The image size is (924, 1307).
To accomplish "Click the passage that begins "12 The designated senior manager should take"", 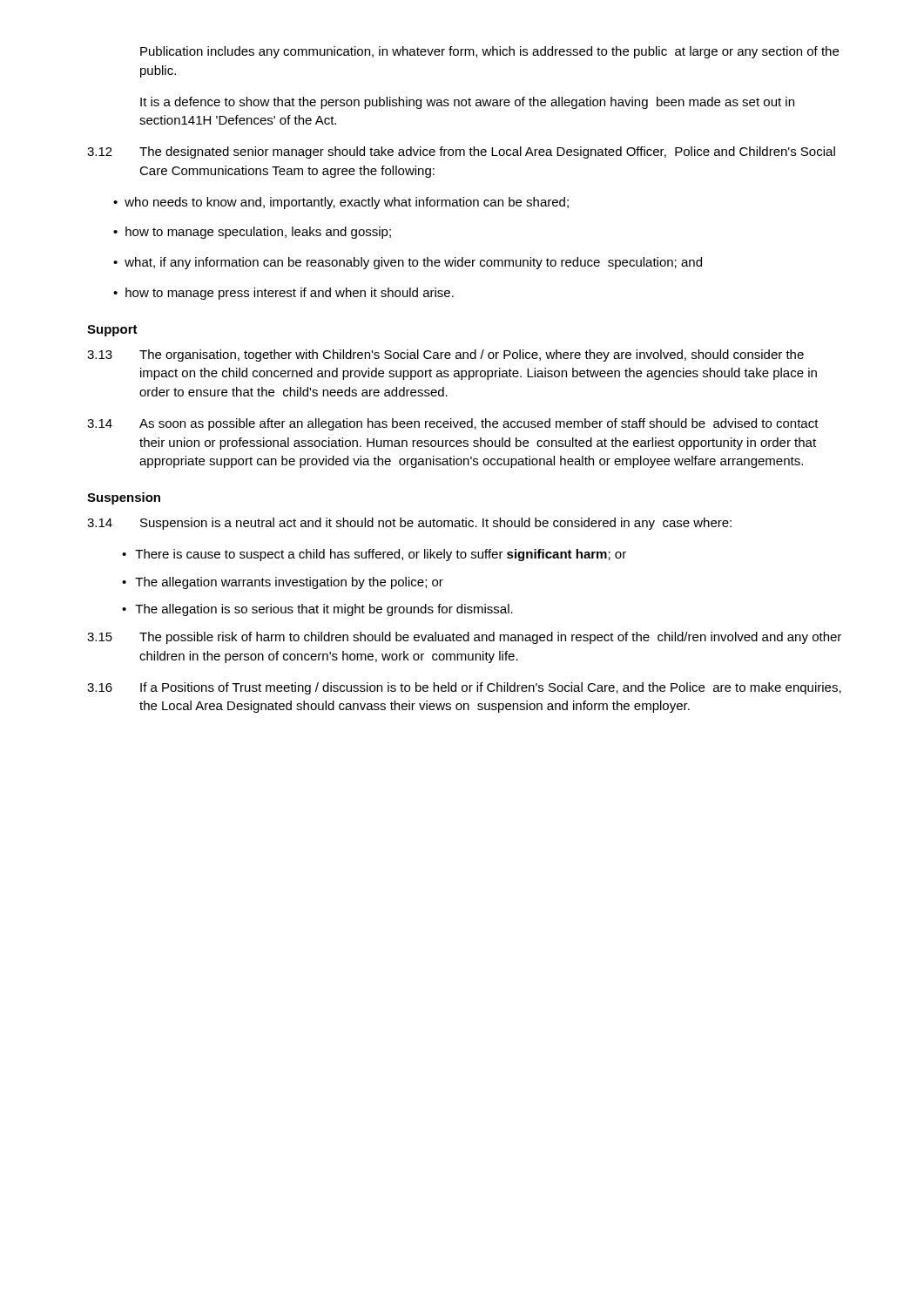I will (466, 161).
